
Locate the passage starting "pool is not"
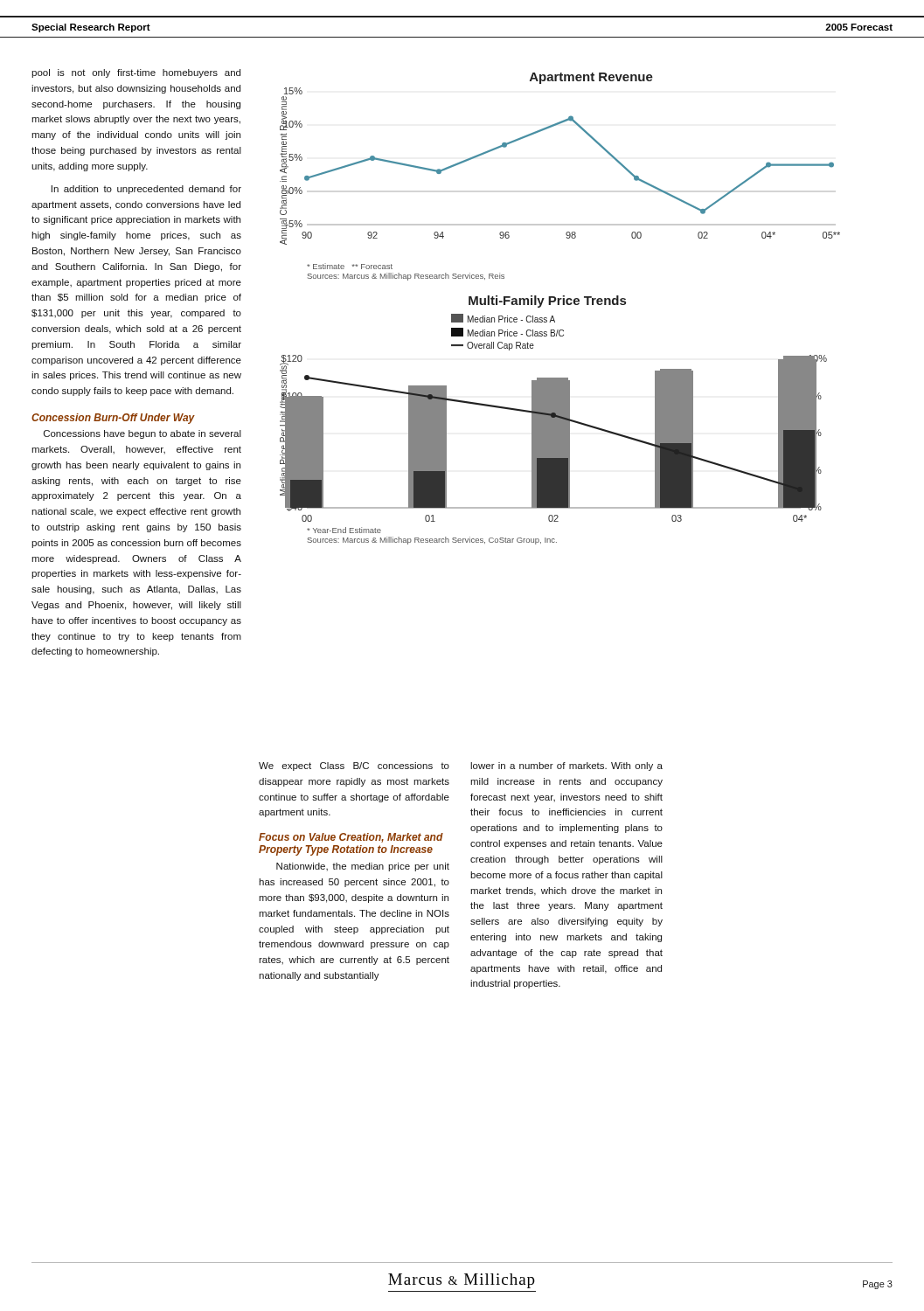click(x=136, y=119)
